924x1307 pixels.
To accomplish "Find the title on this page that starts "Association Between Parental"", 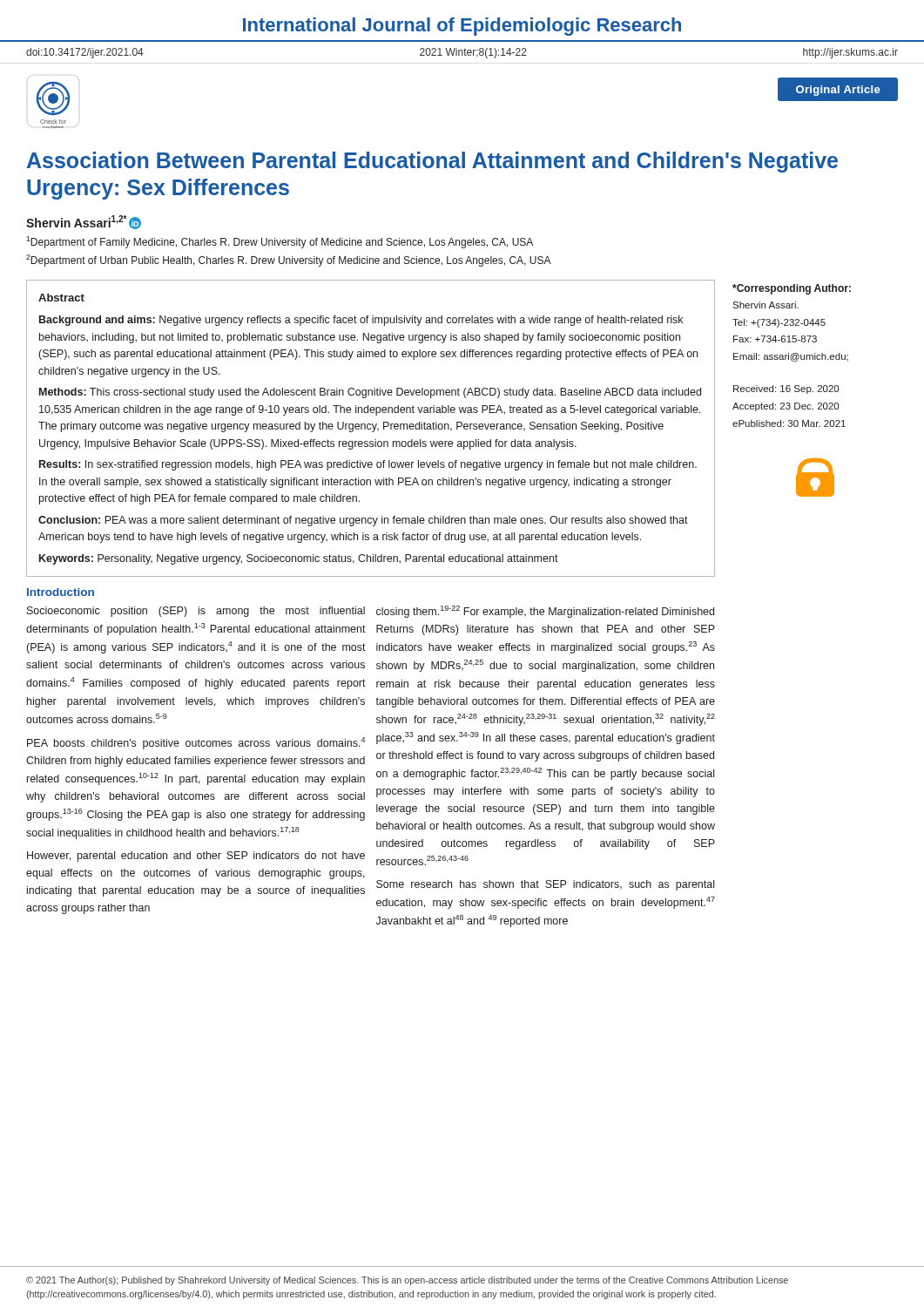I will point(432,174).
